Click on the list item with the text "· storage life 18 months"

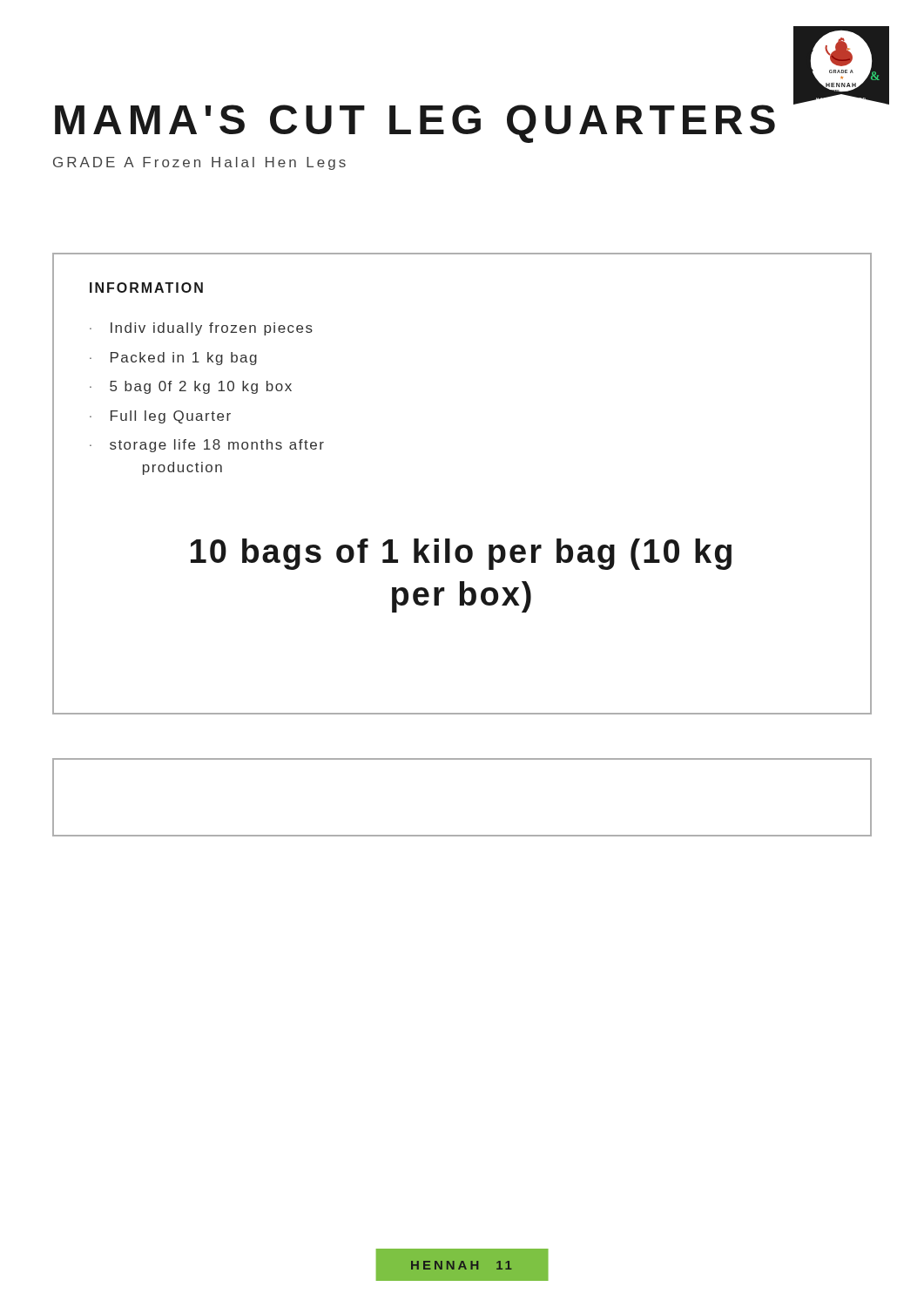pyautogui.click(x=207, y=456)
